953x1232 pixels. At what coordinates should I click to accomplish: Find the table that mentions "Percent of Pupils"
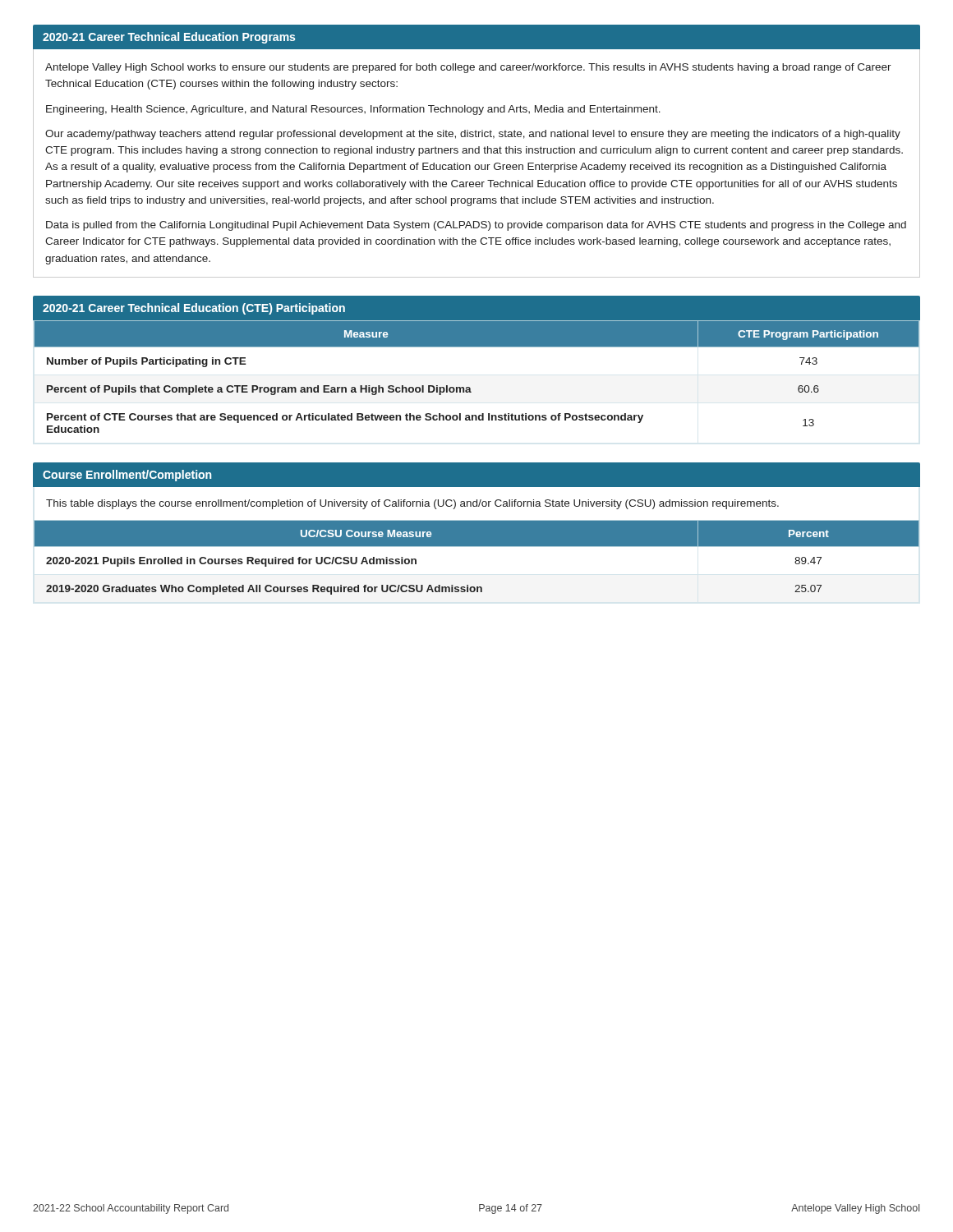(476, 382)
